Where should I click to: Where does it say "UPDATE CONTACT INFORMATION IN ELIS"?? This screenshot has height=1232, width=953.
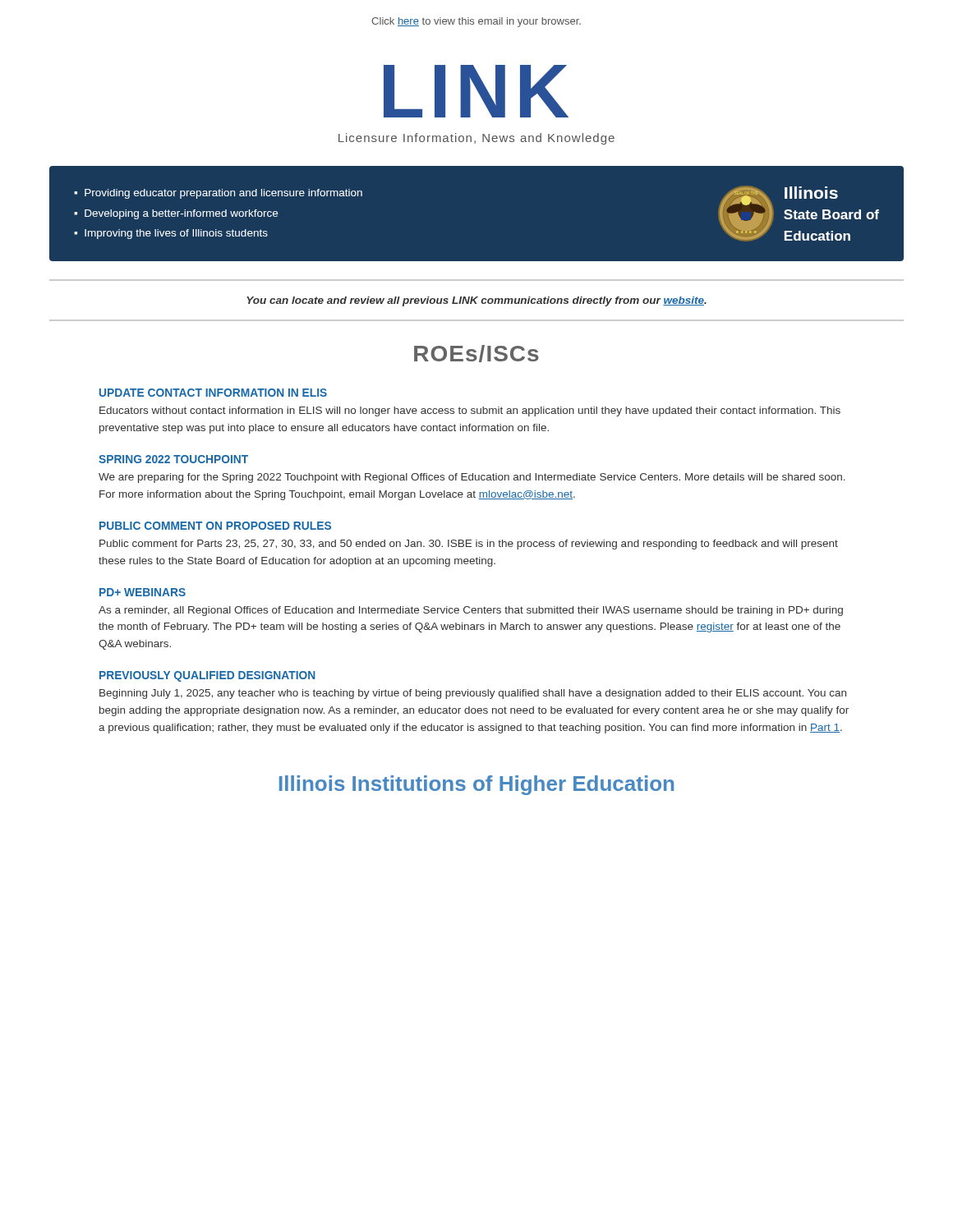tap(213, 393)
